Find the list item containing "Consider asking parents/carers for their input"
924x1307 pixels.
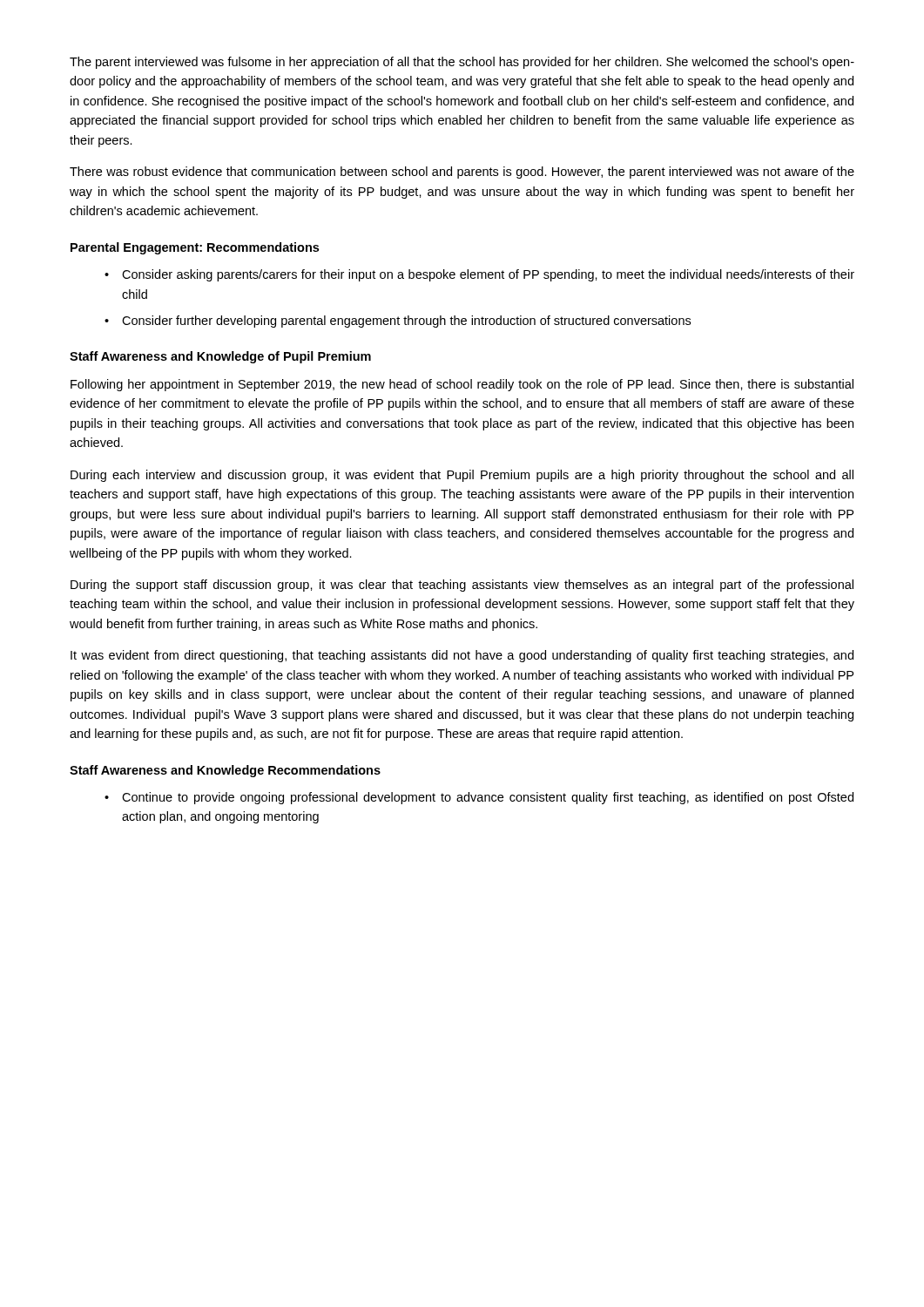(x=488, y=284)
